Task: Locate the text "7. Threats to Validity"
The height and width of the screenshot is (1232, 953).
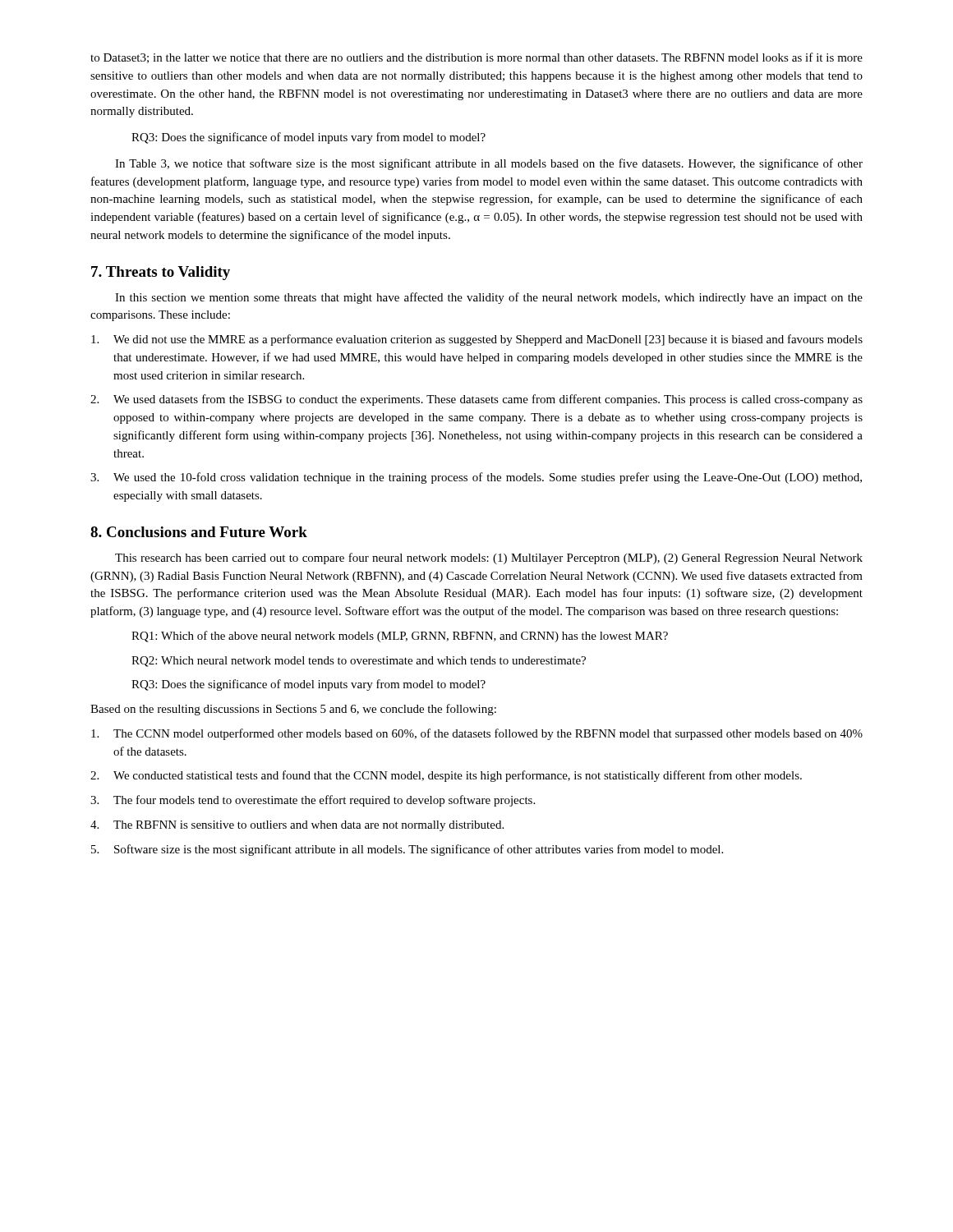Action: [161, 273]
